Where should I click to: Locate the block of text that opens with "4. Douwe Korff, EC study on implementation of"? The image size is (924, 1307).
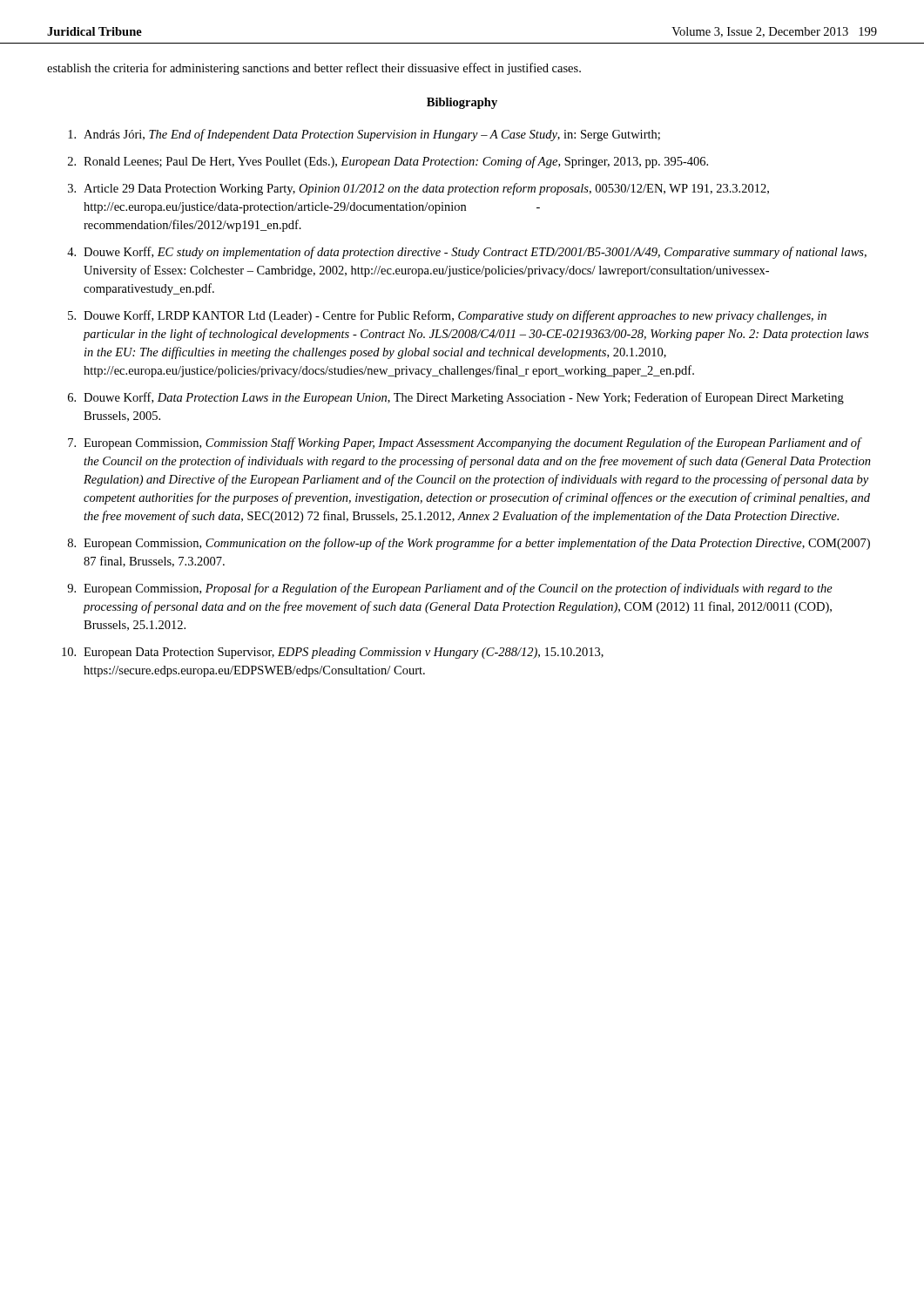coord(462,271)
